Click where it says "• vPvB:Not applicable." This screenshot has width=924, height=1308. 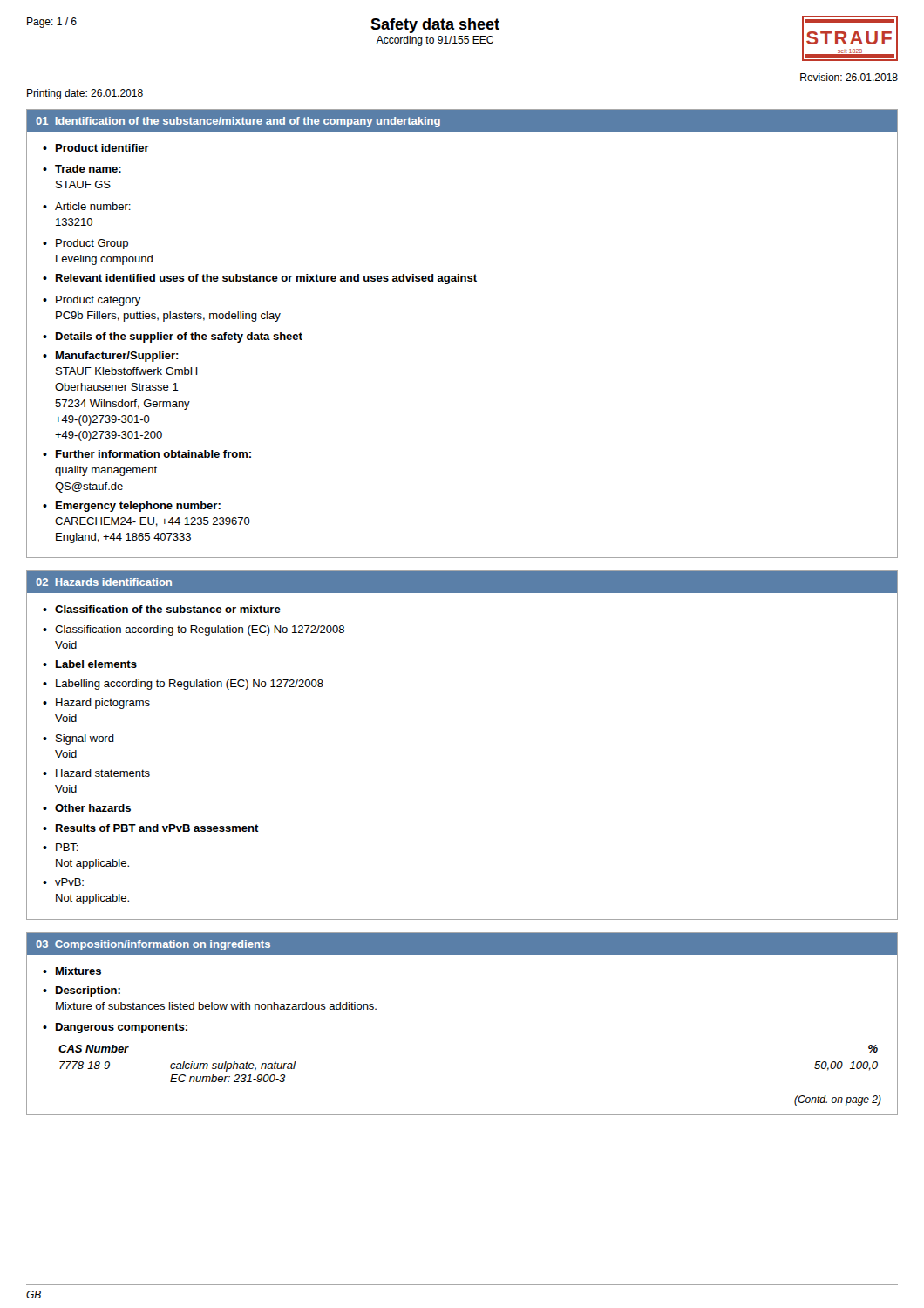tap(86, 891)
